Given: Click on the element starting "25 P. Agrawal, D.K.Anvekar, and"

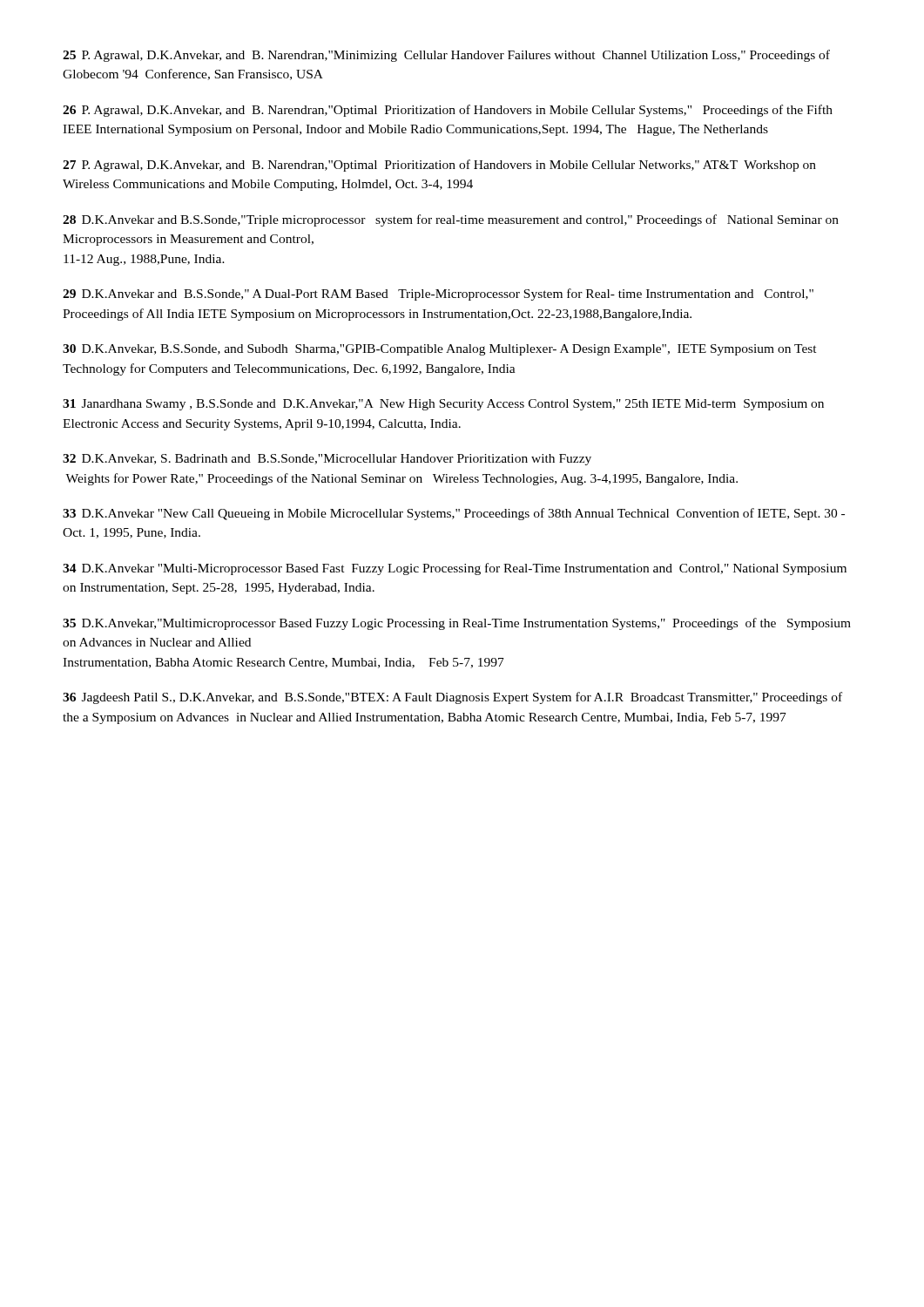Looking at the screenshot, I should (x=462, y=65).
